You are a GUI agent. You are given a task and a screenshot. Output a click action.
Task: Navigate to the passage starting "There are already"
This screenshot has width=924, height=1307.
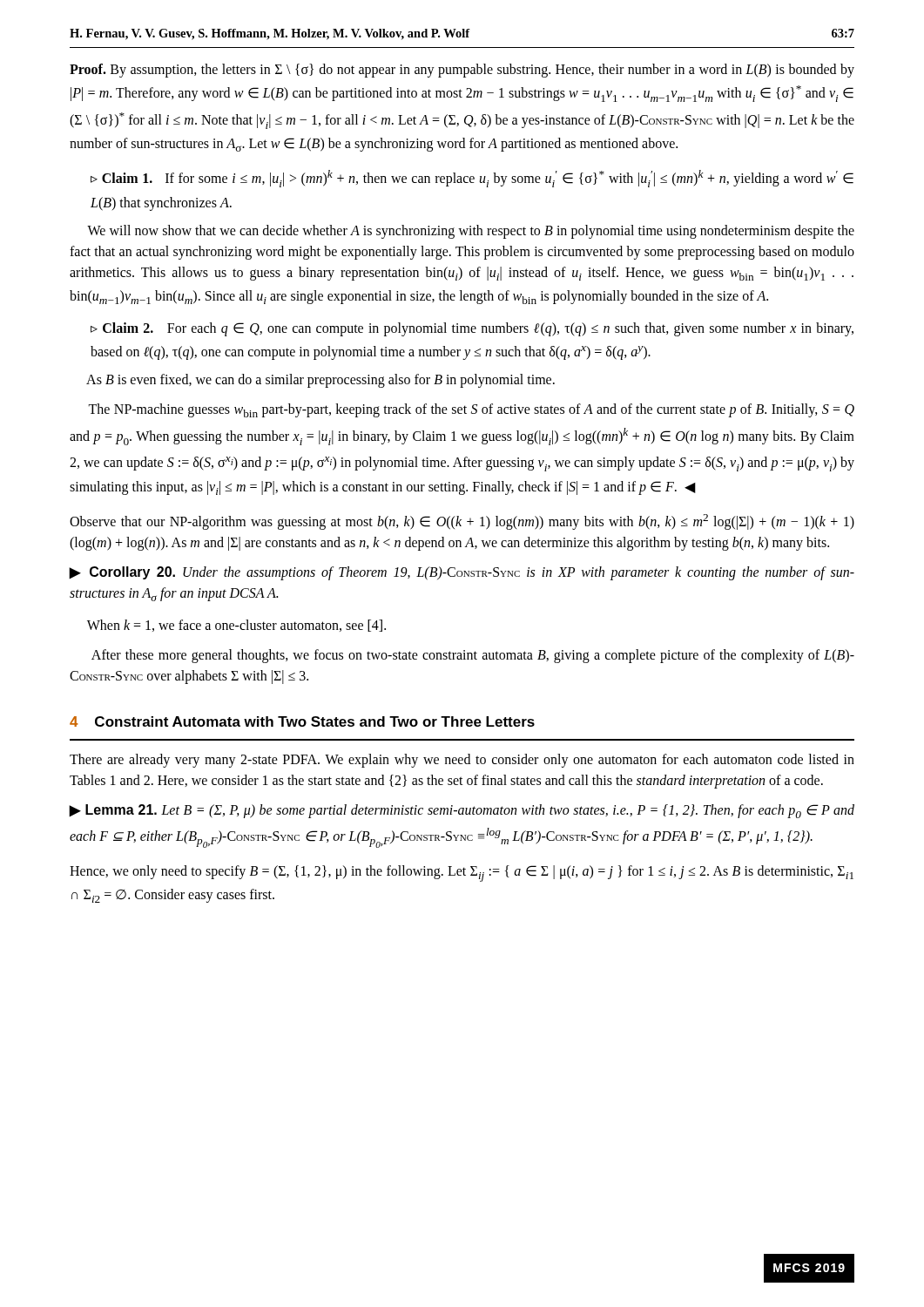pos(462,770)
